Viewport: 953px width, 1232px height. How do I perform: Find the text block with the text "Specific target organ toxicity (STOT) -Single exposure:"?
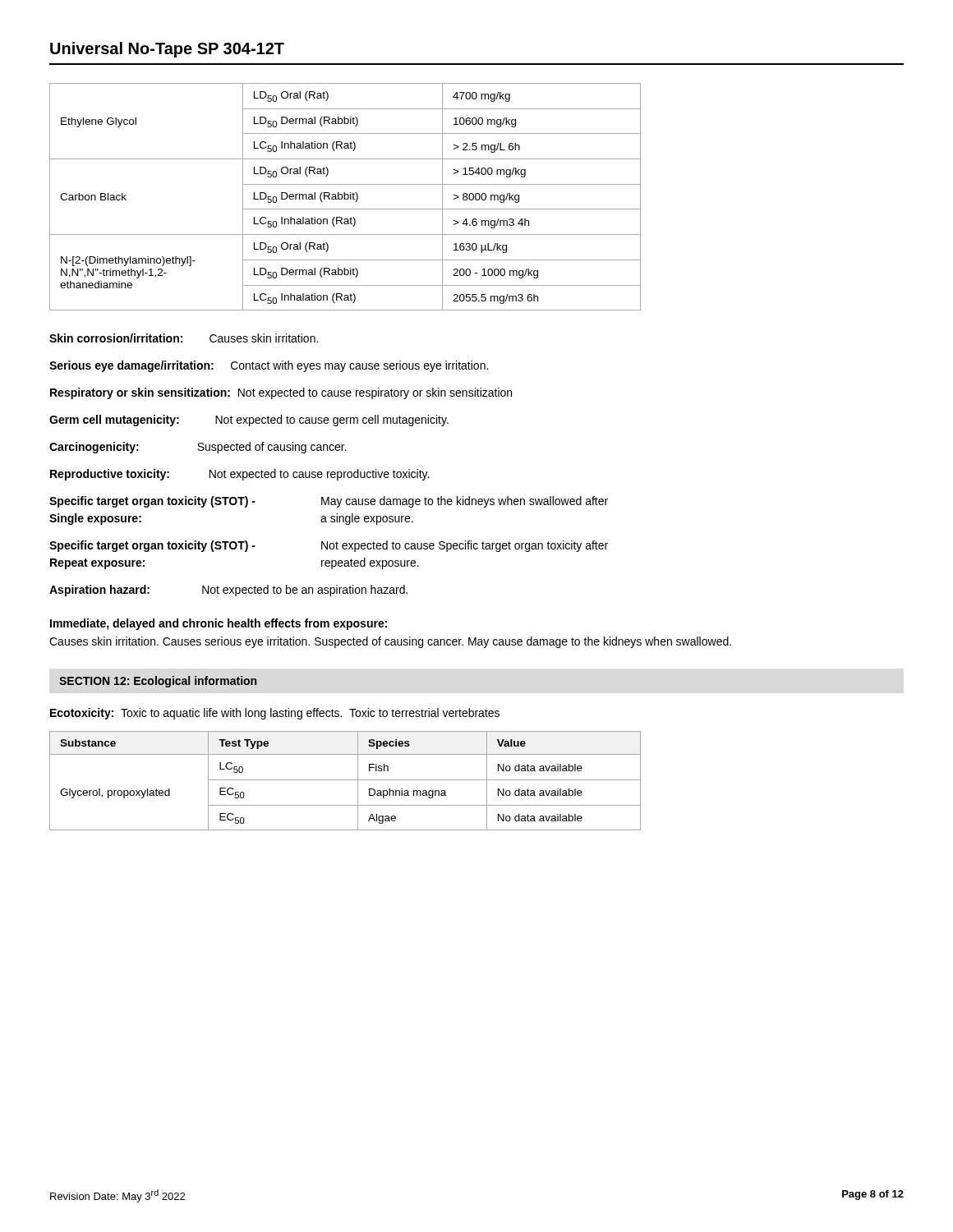coord(329,510)
